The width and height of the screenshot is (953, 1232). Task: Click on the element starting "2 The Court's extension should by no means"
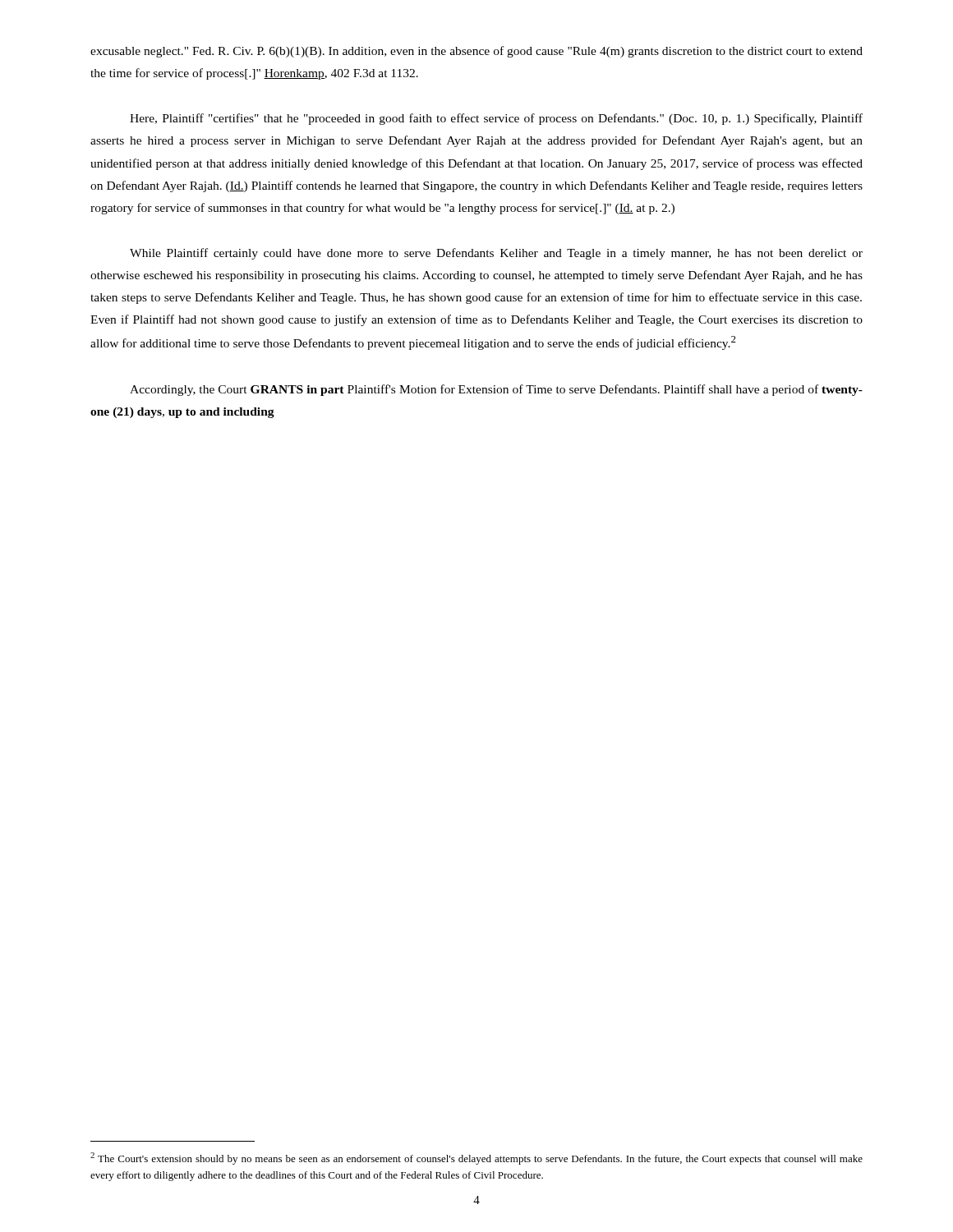point(476,1165)
